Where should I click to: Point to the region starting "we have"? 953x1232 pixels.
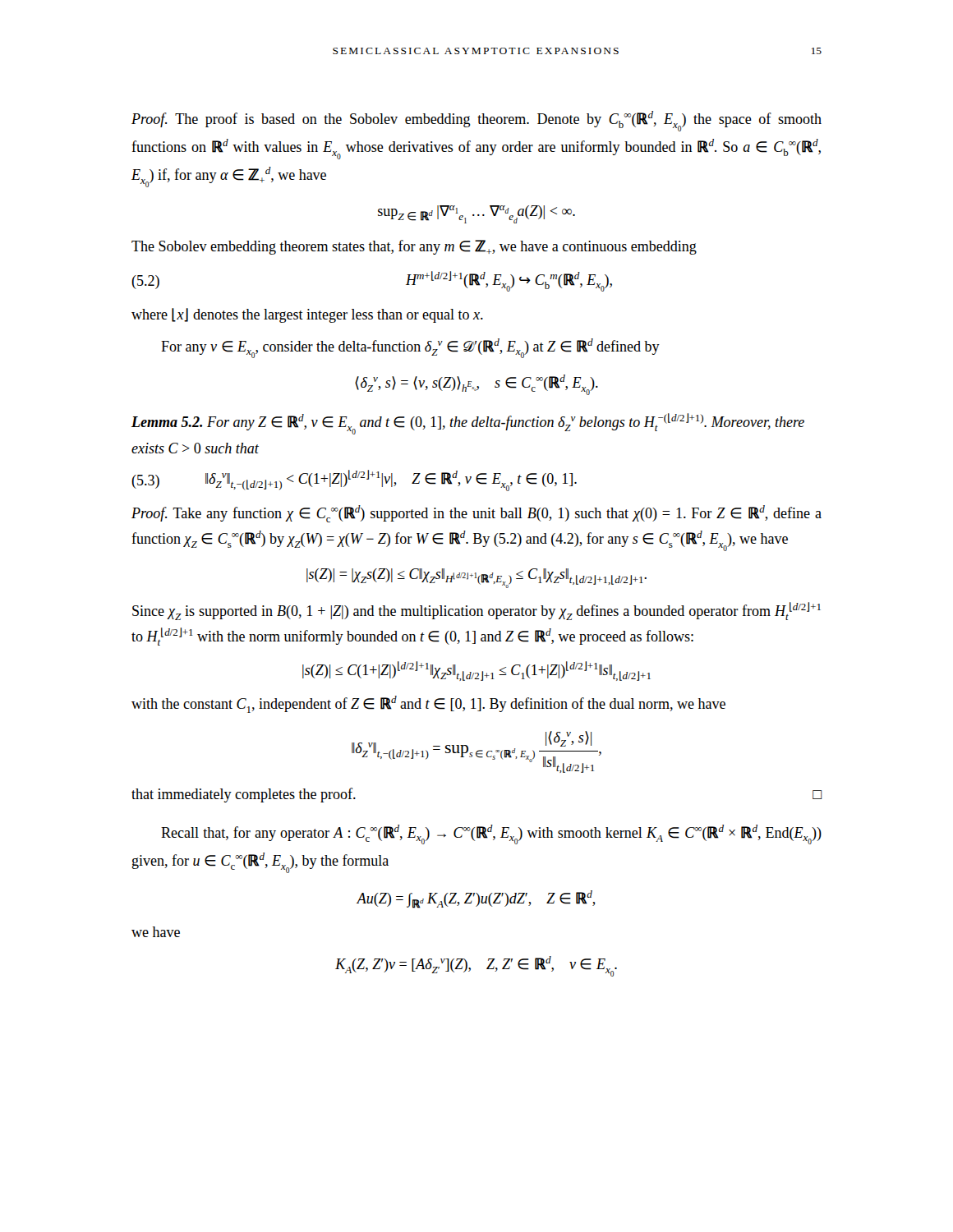(156, 932)
